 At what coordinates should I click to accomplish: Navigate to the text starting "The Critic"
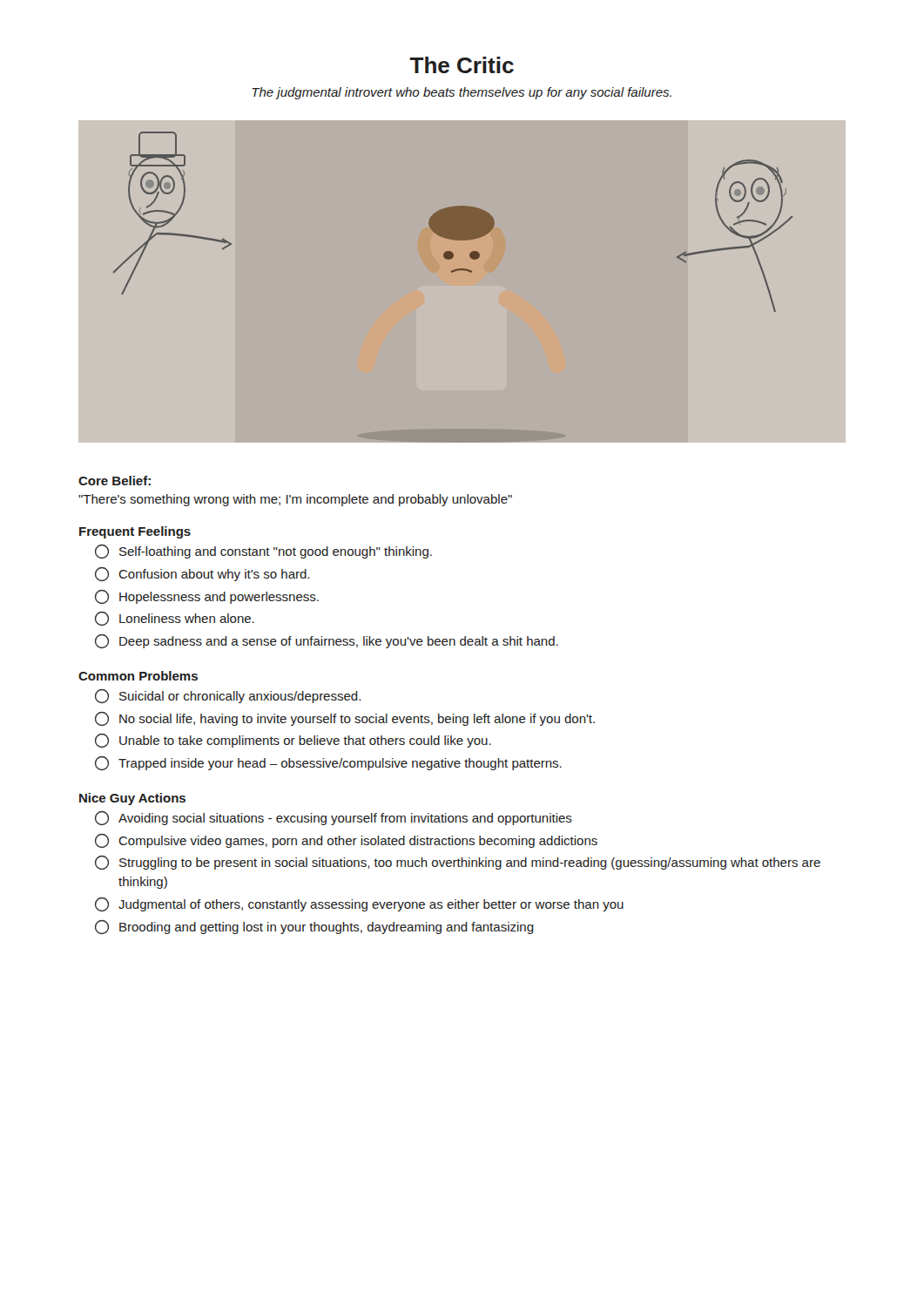coord(462,65)
